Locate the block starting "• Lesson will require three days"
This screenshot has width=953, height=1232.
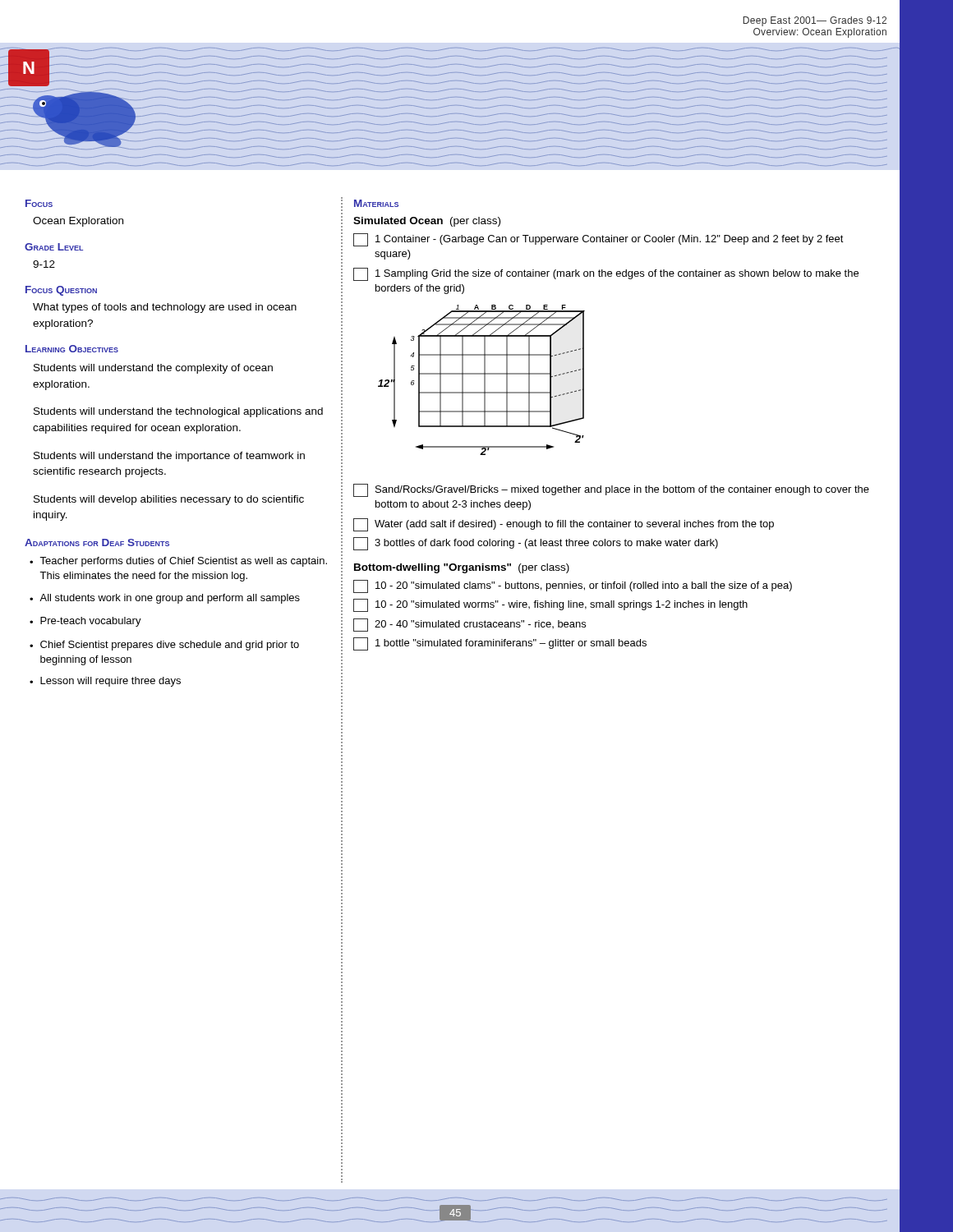(x=105, y=682)
